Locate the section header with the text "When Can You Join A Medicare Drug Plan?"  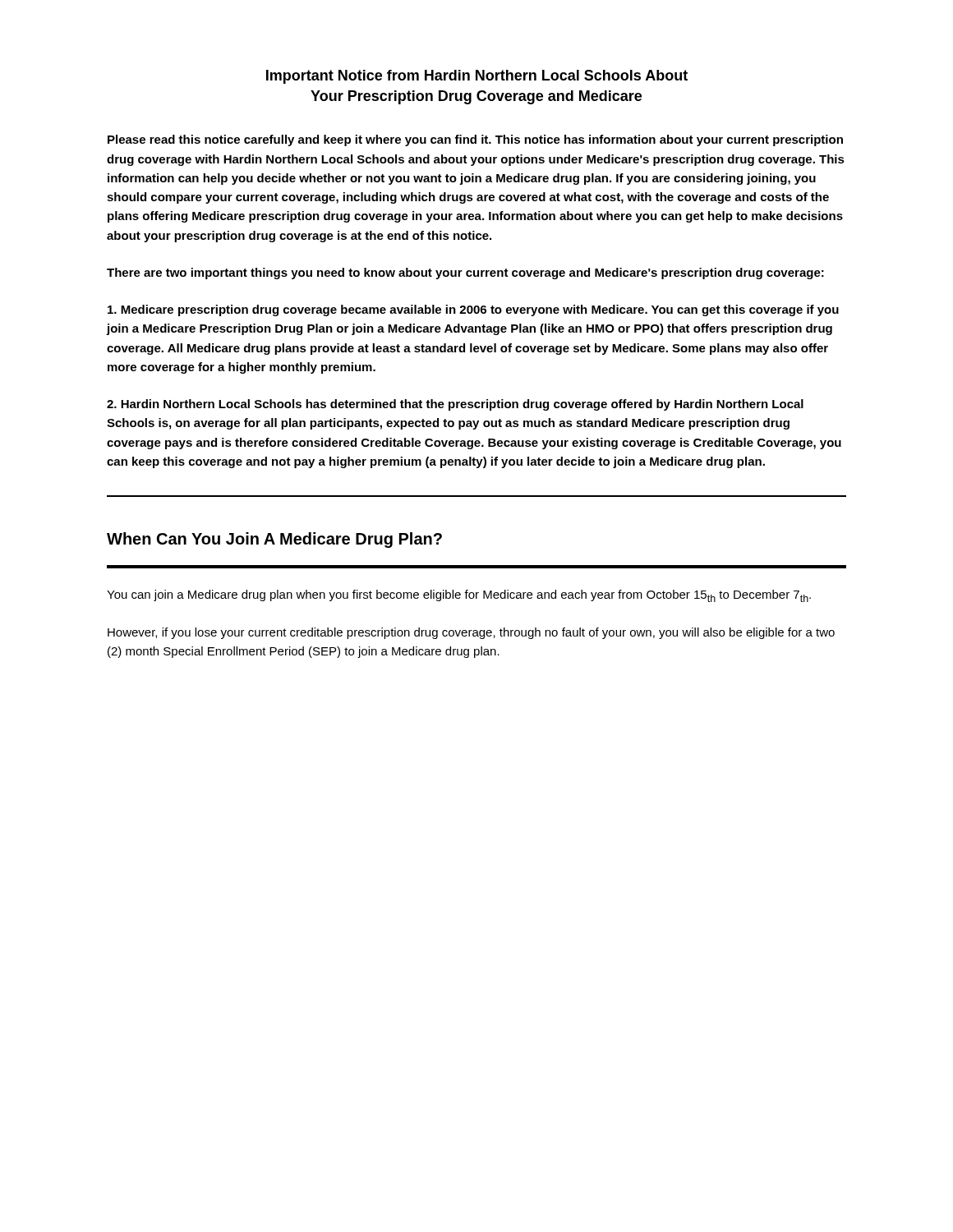click(x=275, y=539)
